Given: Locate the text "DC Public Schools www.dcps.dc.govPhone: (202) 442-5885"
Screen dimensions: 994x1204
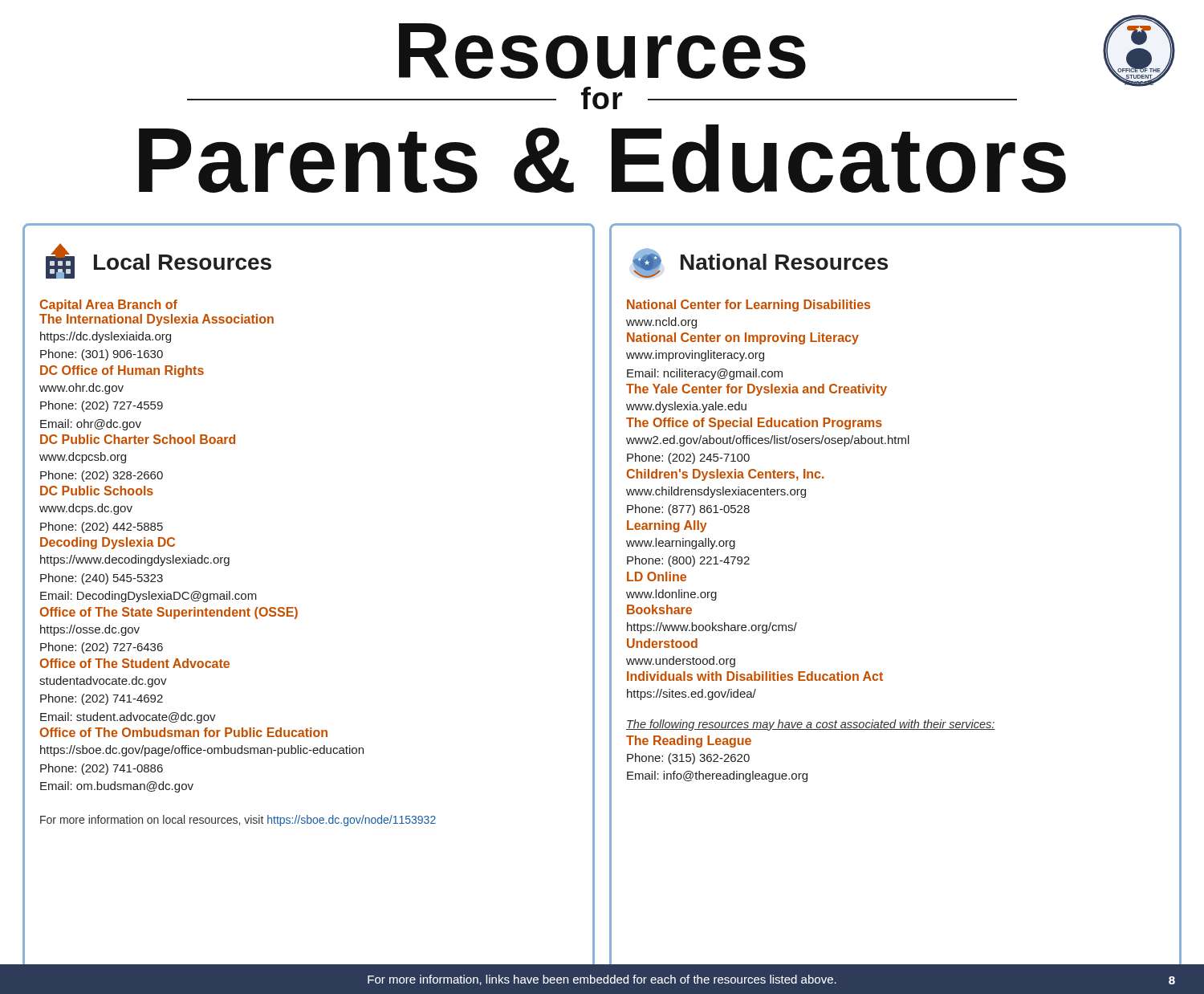Looking at the screenshot, I should [x=97, y=491].
